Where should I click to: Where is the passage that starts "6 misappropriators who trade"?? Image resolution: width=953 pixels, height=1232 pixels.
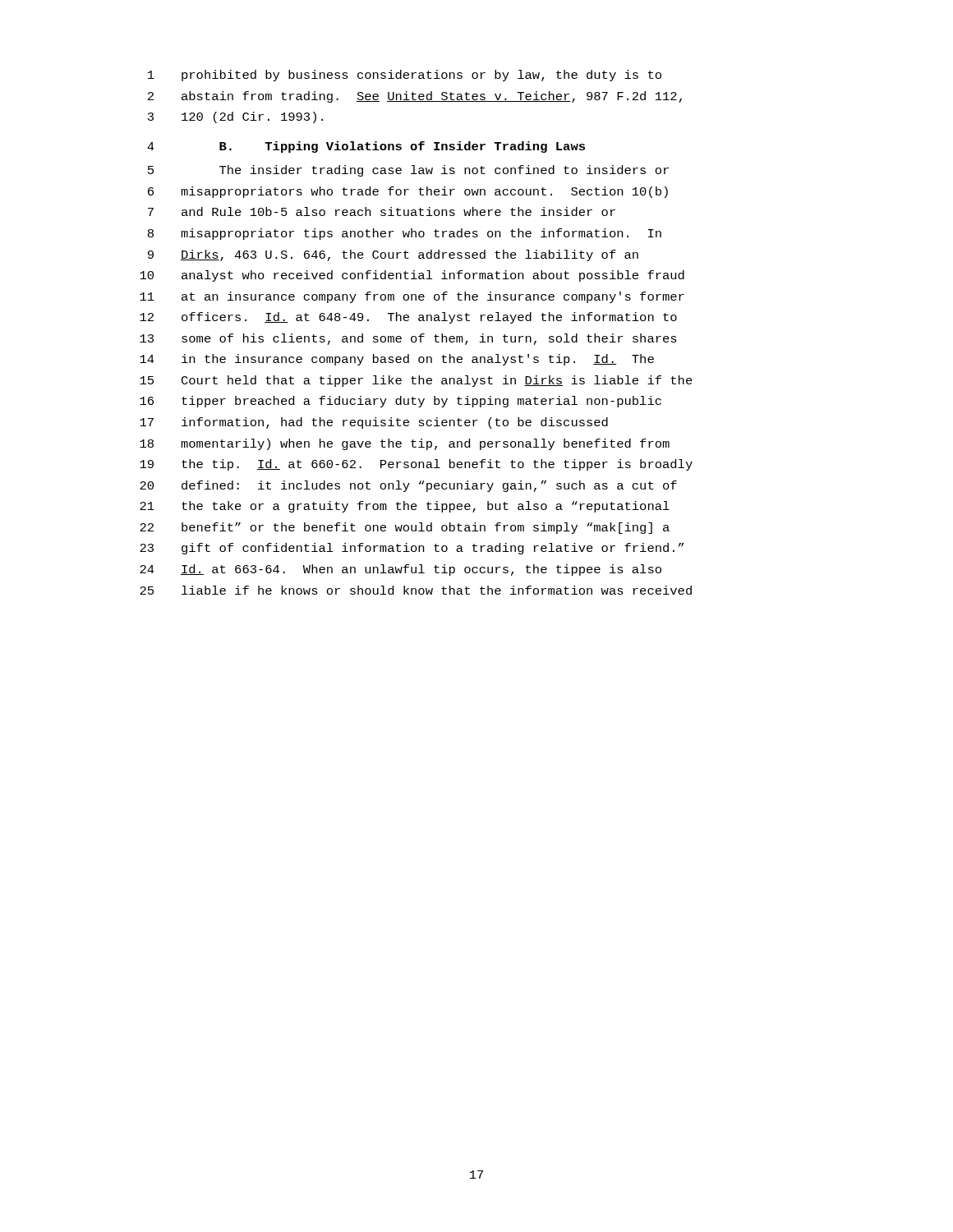pyautogui.click(x=476, y=193)
